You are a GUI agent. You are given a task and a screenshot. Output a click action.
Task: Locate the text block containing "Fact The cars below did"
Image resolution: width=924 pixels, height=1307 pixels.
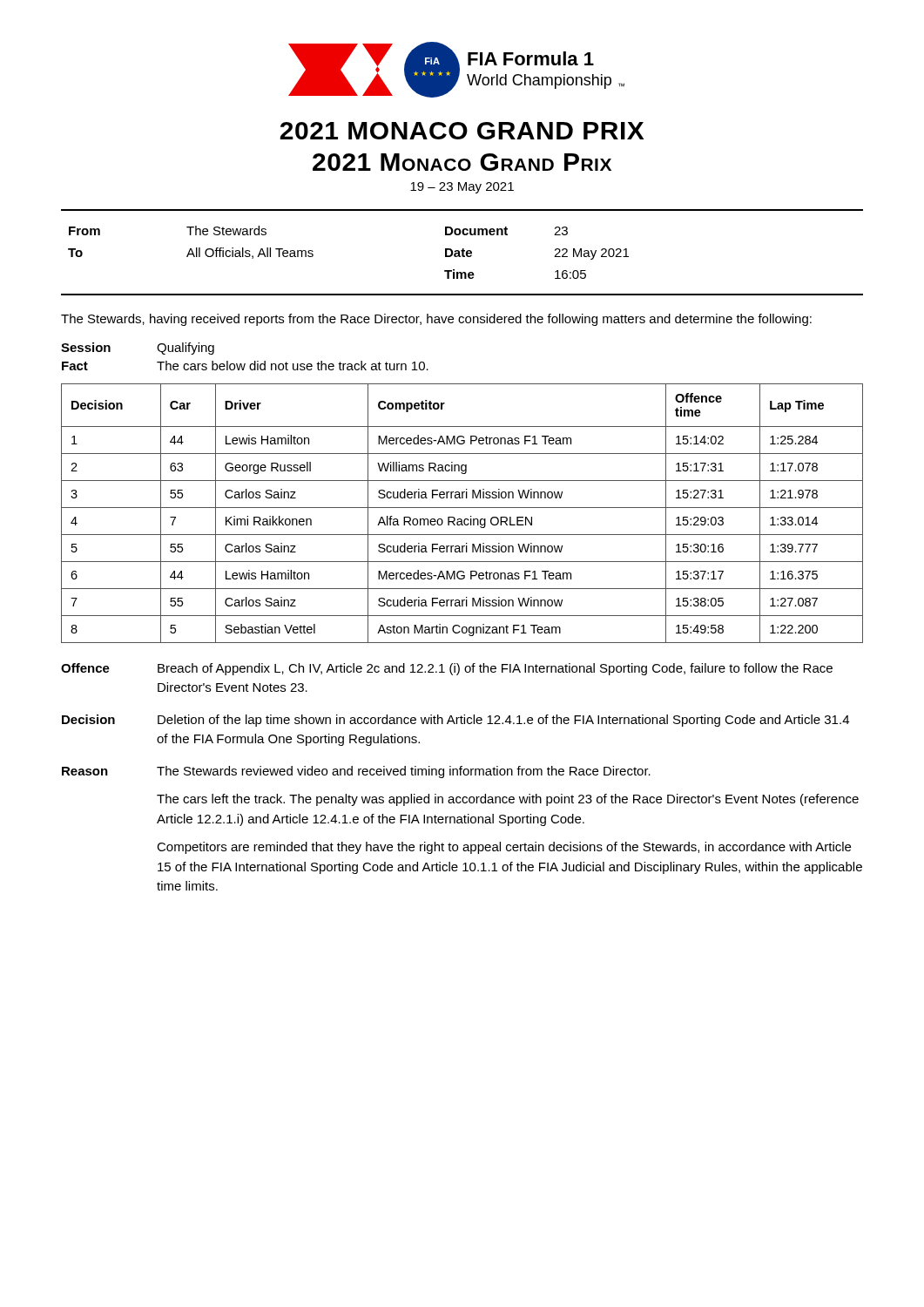point(245,365)
